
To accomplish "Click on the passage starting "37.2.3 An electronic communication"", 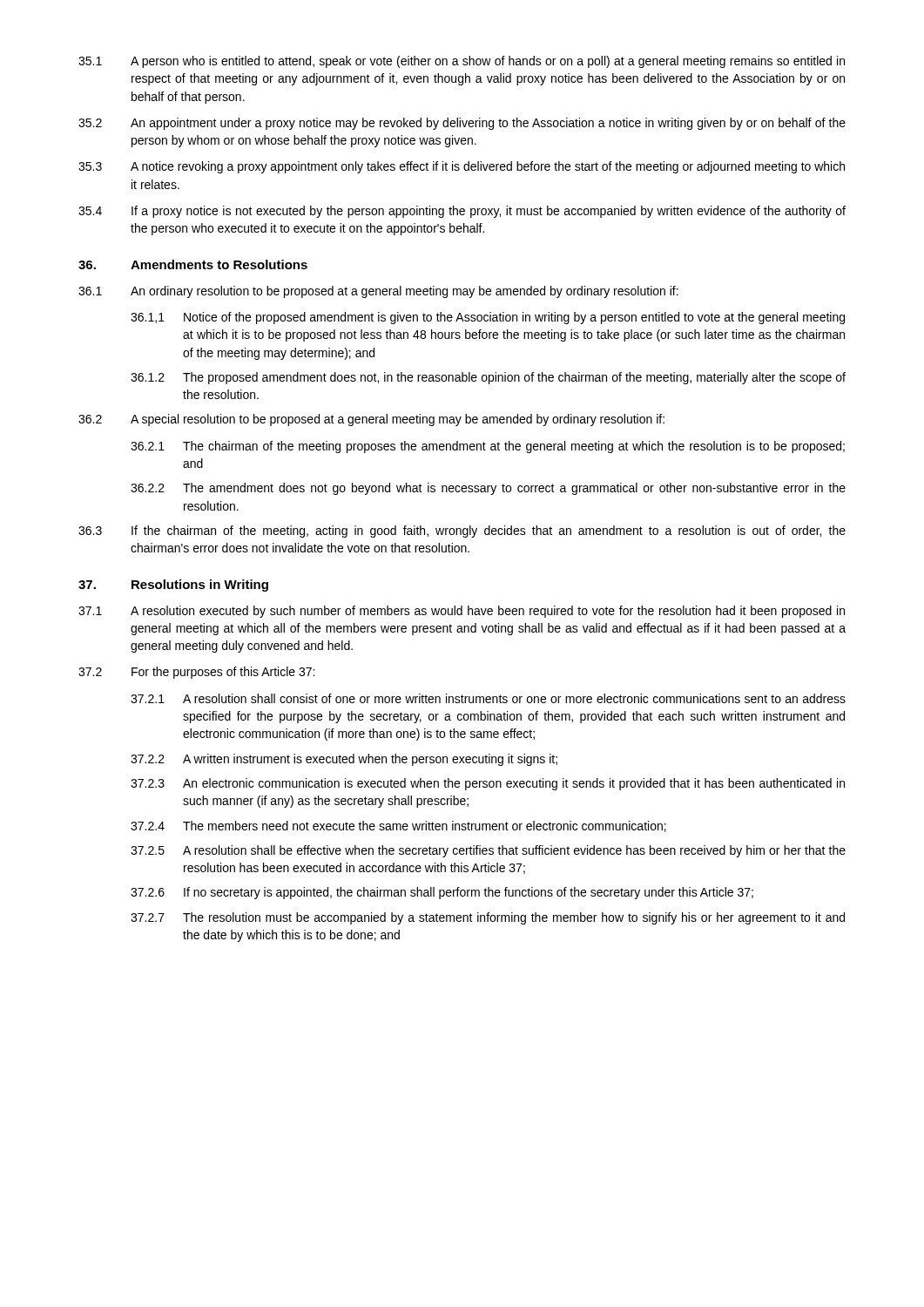I will (488, 792).
